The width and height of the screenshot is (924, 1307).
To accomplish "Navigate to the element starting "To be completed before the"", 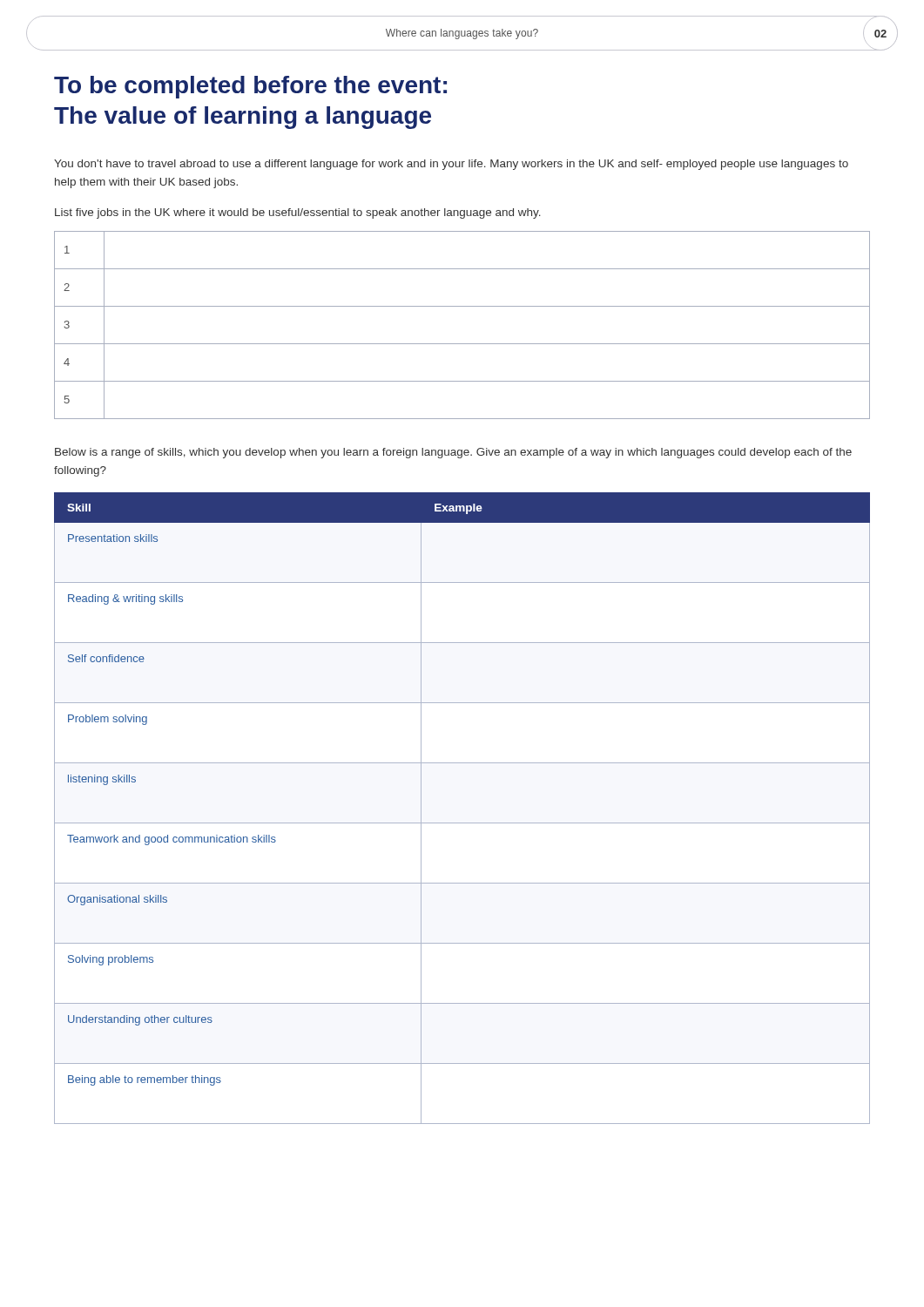I will (252, 100).
